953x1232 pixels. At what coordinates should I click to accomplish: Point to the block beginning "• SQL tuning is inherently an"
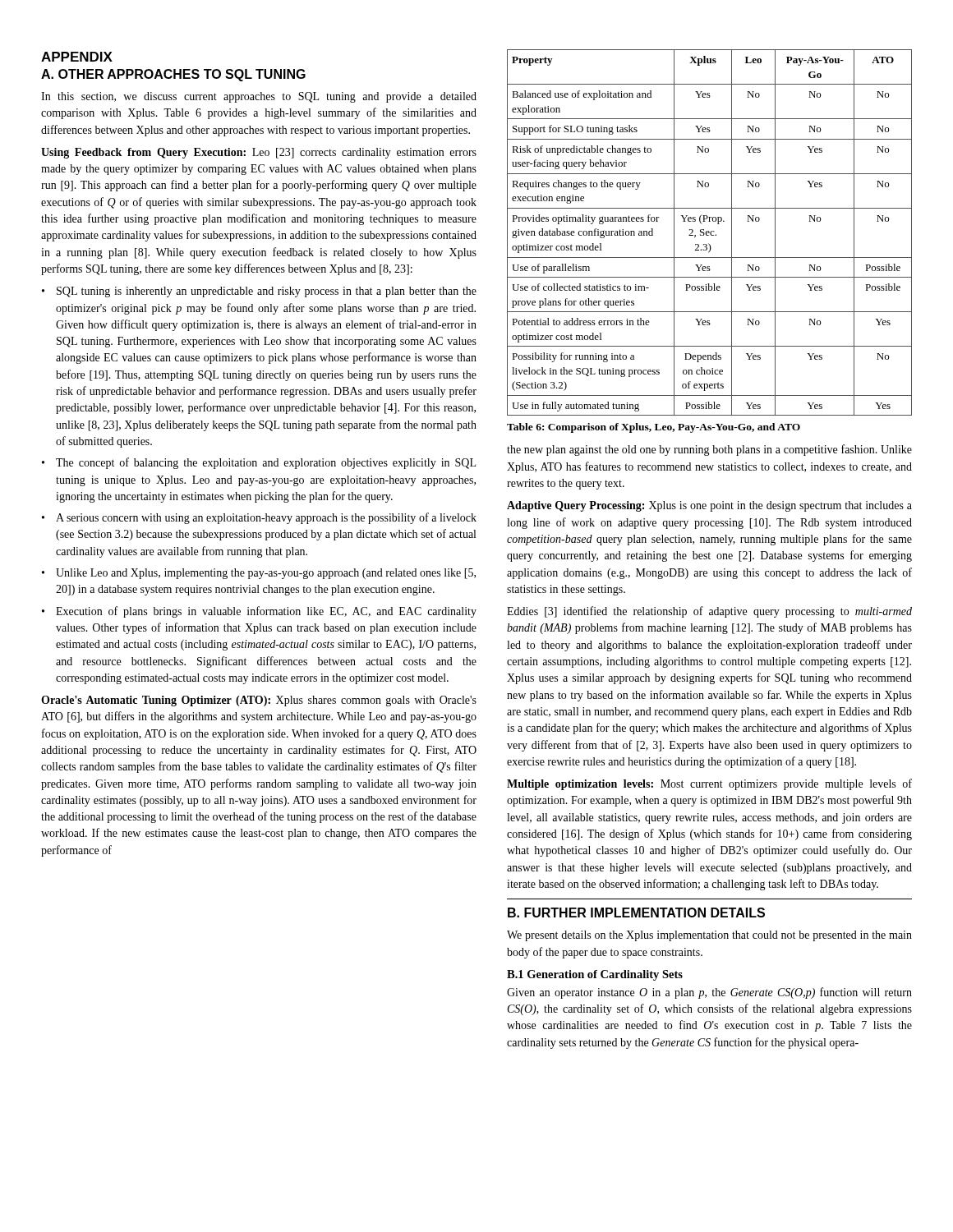point(259,367)
